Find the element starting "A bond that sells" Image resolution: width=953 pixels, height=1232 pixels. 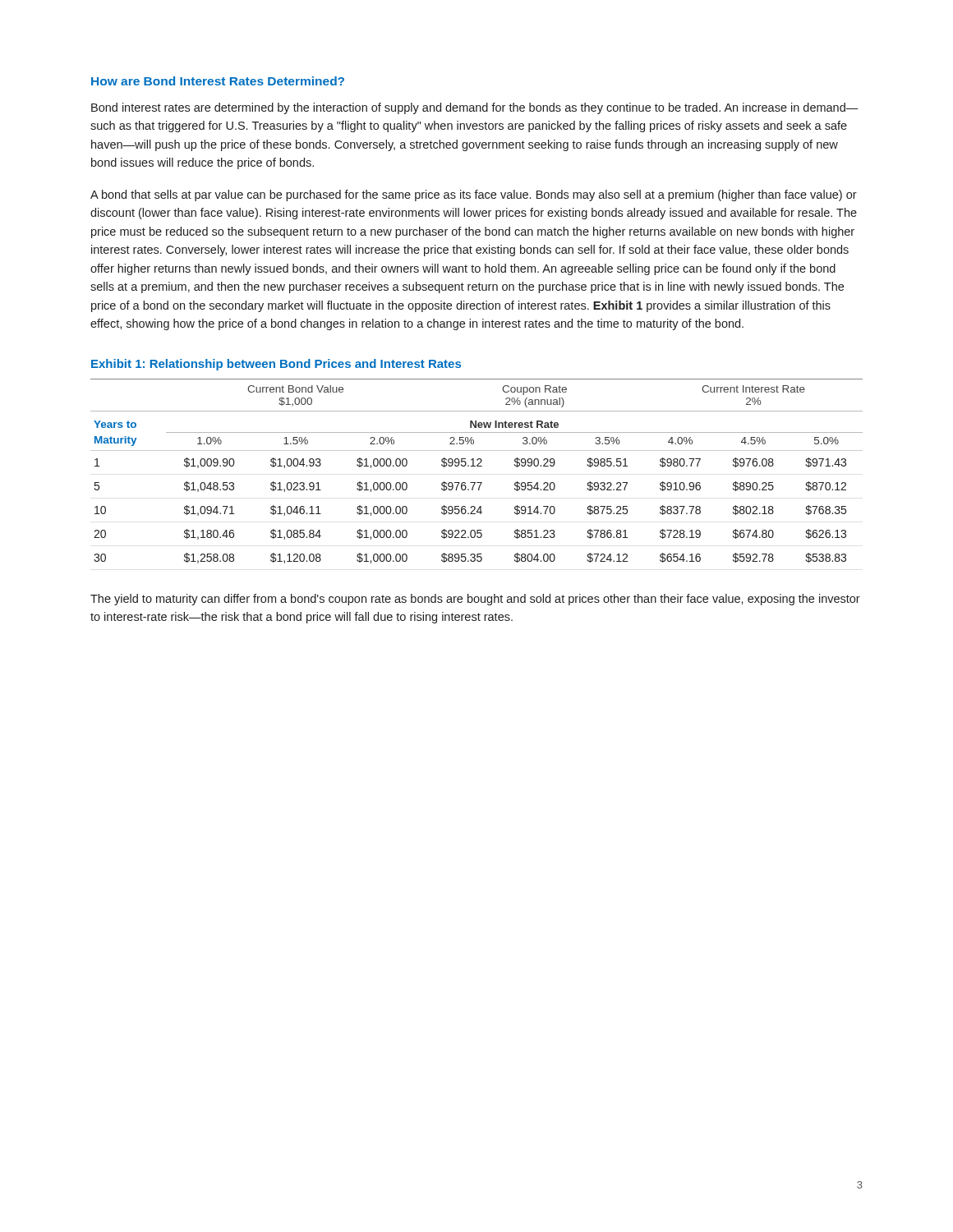click(x=474, y=259)
